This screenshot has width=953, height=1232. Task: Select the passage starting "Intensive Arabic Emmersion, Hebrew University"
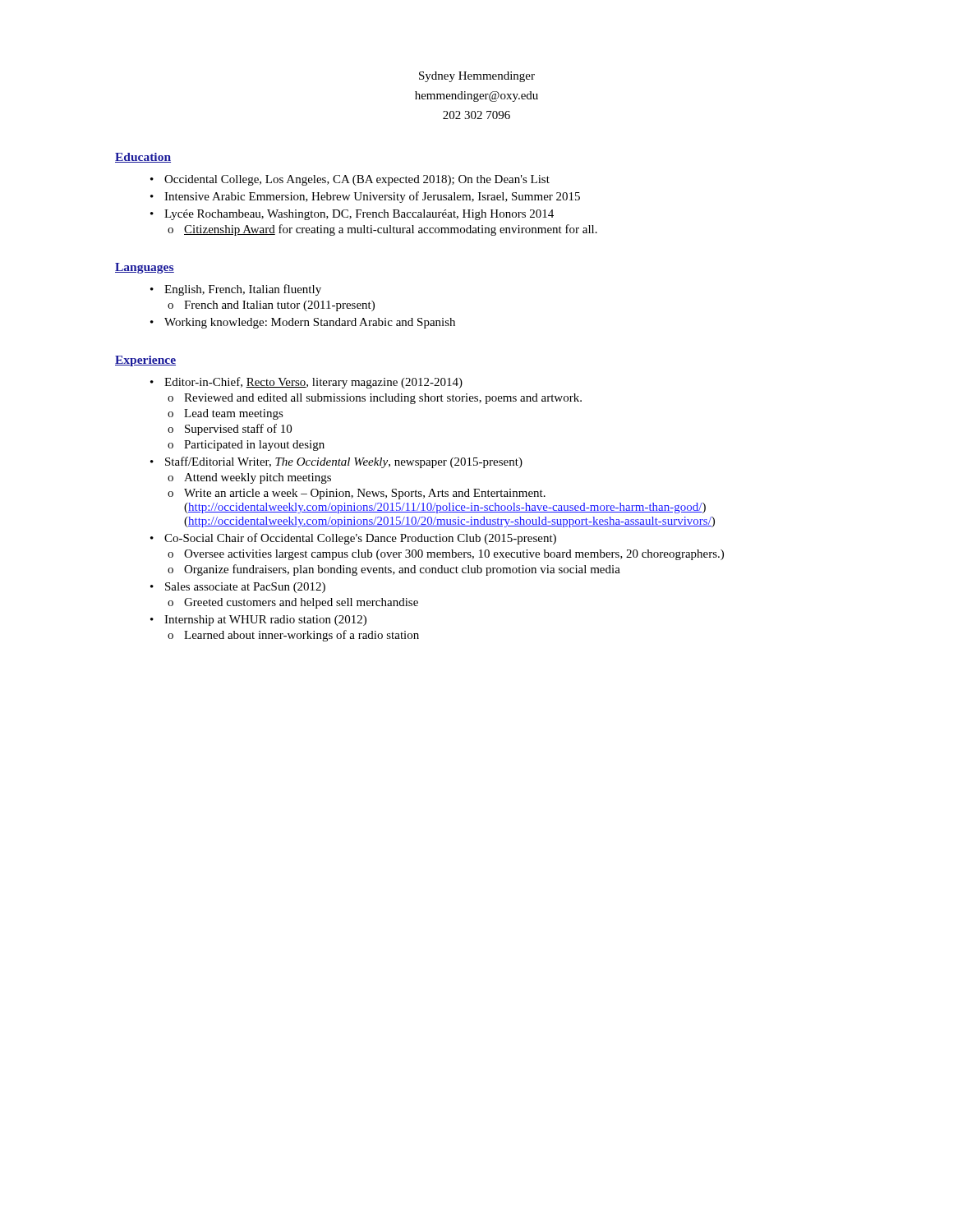pyautogui.click(x=501, y=197)
